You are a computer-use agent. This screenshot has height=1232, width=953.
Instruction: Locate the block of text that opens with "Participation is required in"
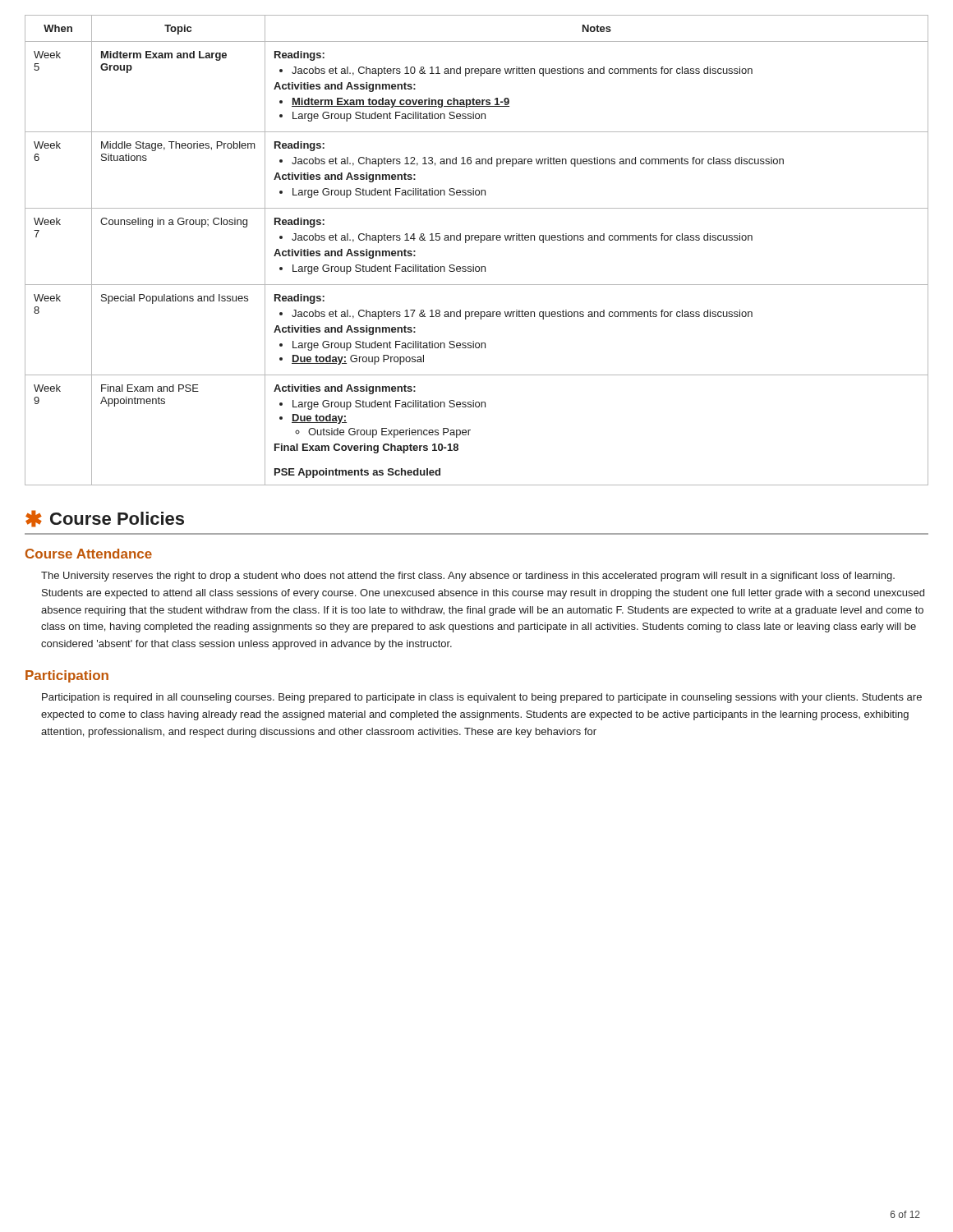pos(482,714)
